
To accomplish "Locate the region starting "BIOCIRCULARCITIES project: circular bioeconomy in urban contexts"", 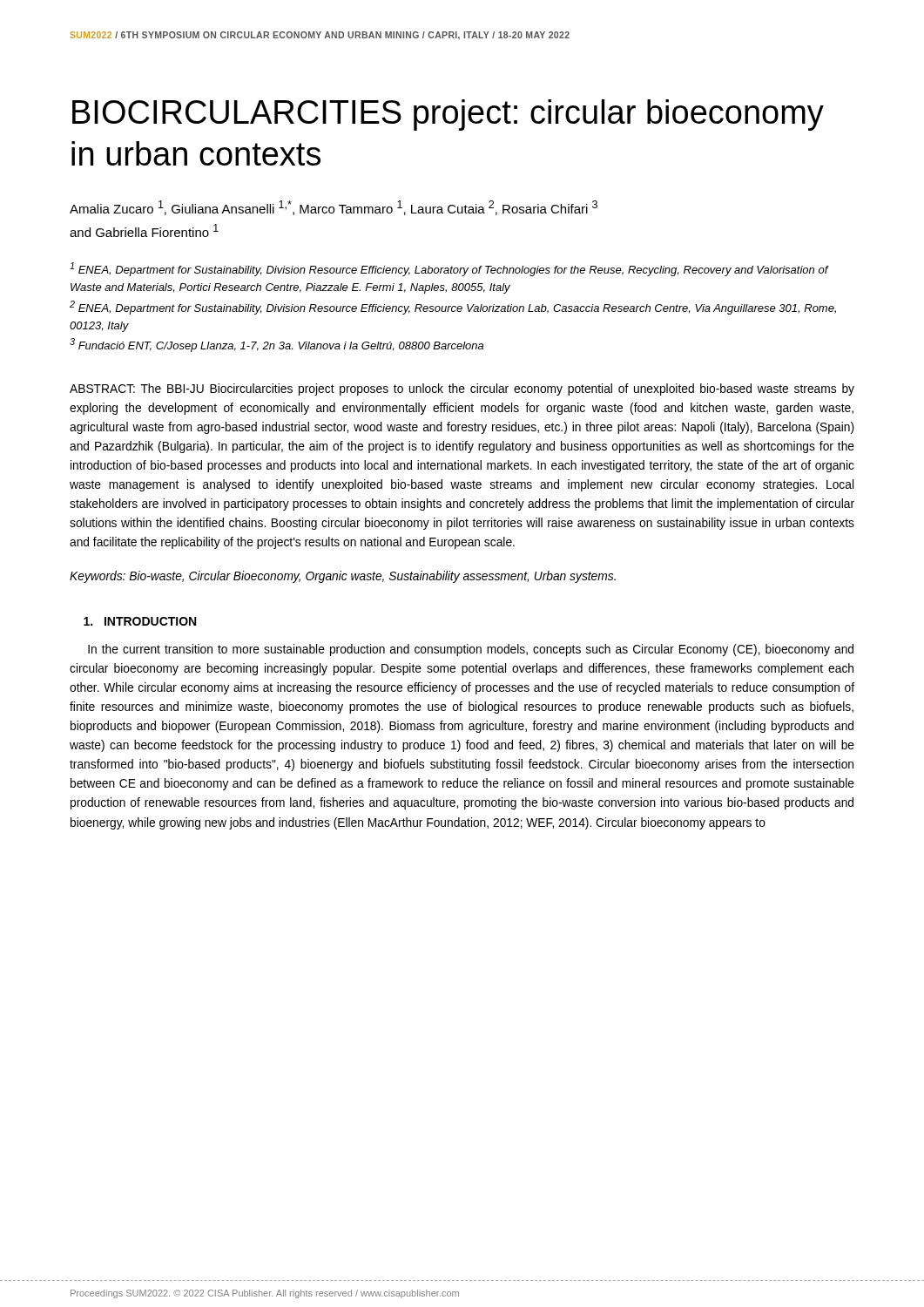I will (x=462, y=134).
